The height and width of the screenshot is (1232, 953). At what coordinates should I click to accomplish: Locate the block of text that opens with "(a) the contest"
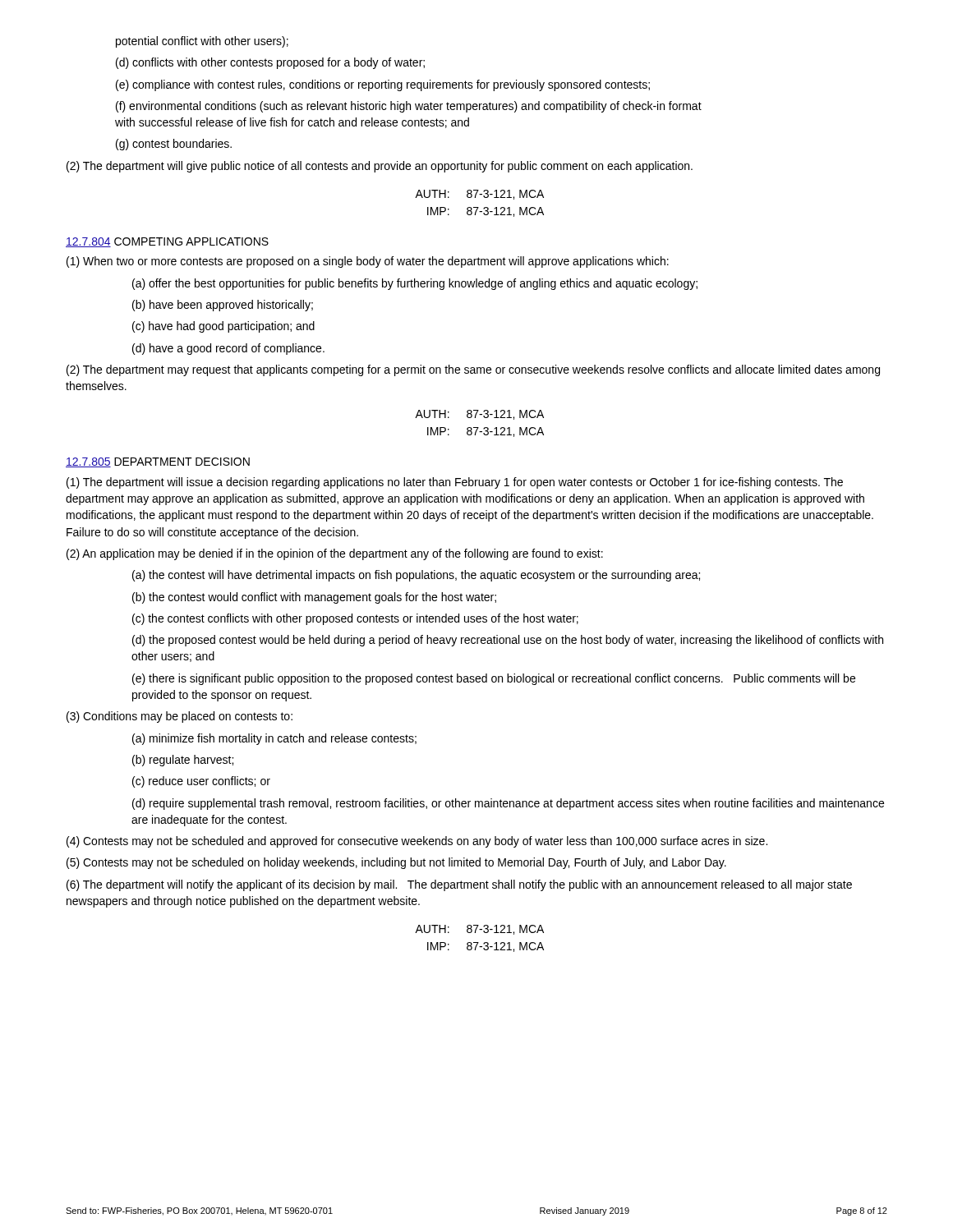coord(416,575)
